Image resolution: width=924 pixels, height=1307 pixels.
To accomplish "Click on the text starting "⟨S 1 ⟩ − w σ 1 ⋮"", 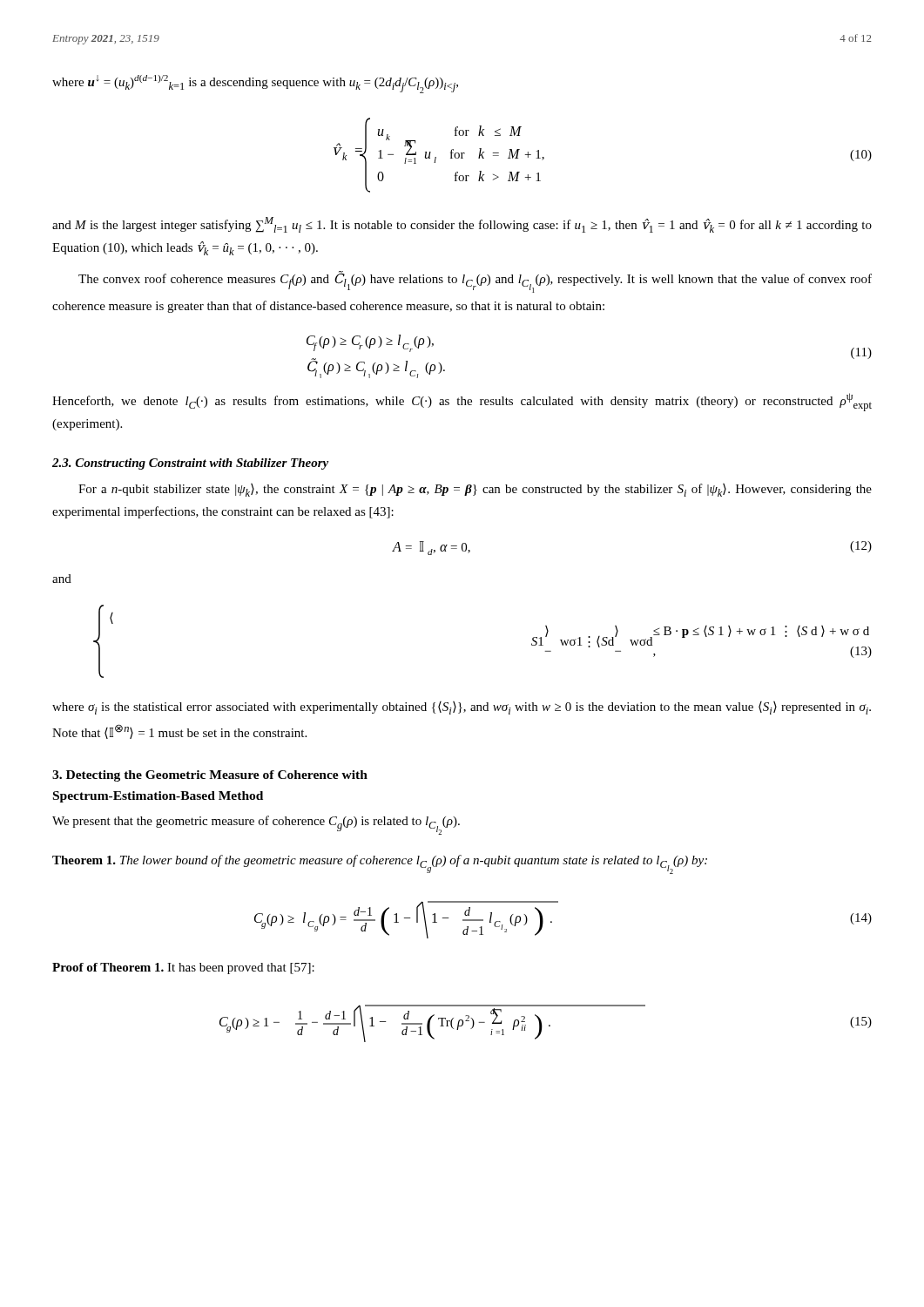I will coord(98,640).
